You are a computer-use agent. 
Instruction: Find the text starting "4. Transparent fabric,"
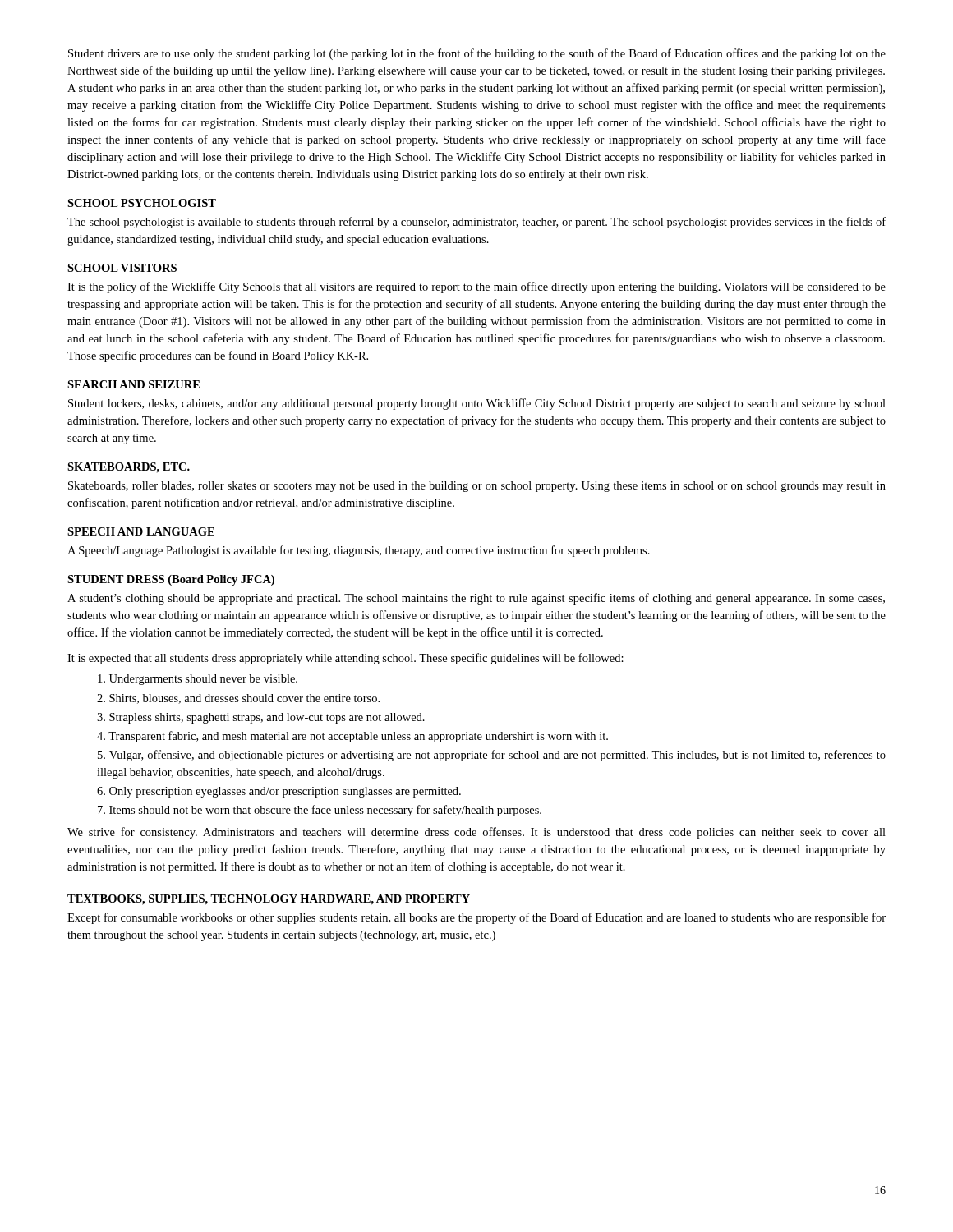coord(353,736)
